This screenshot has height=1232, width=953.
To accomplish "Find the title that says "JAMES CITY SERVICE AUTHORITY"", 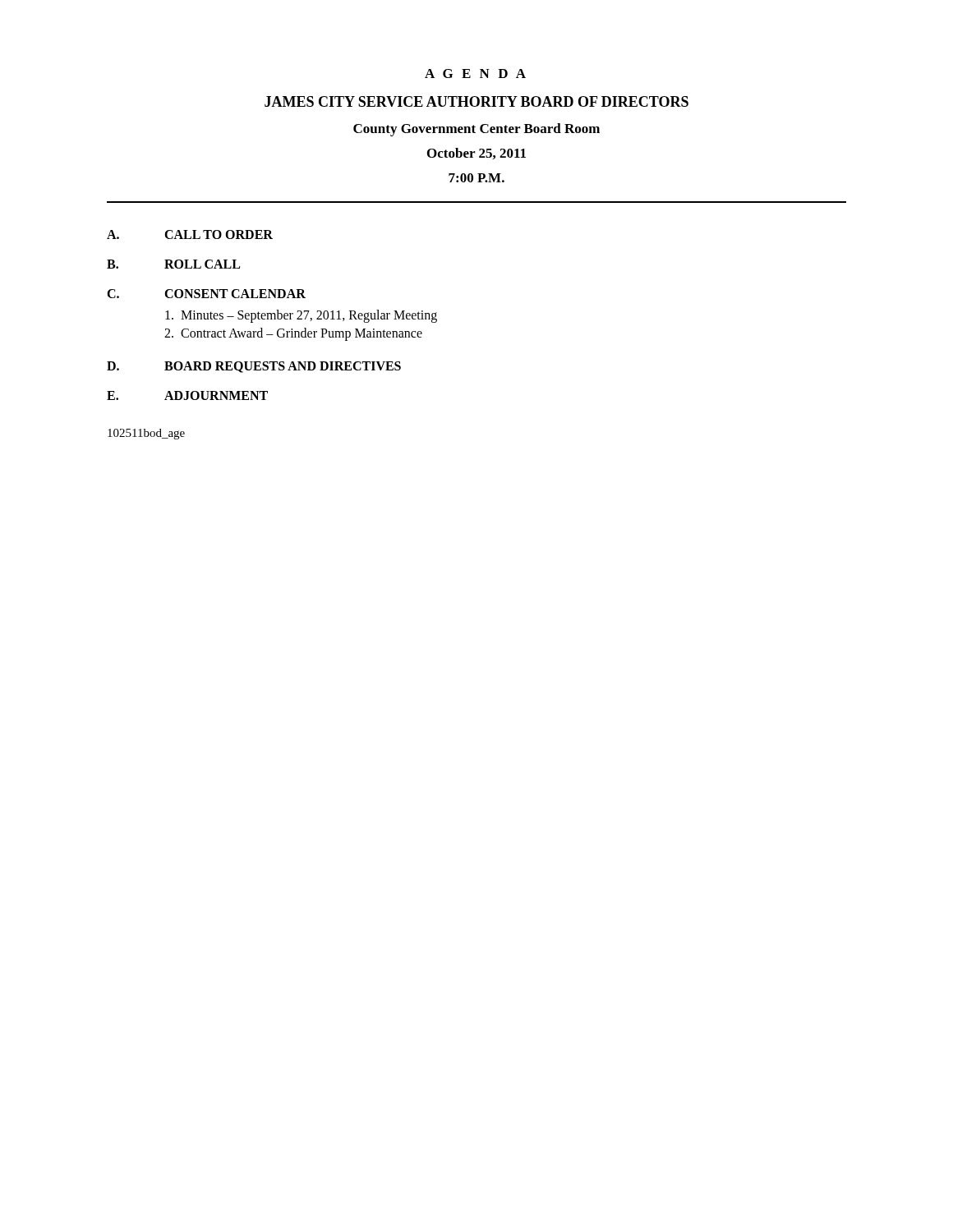I will 476,102.
